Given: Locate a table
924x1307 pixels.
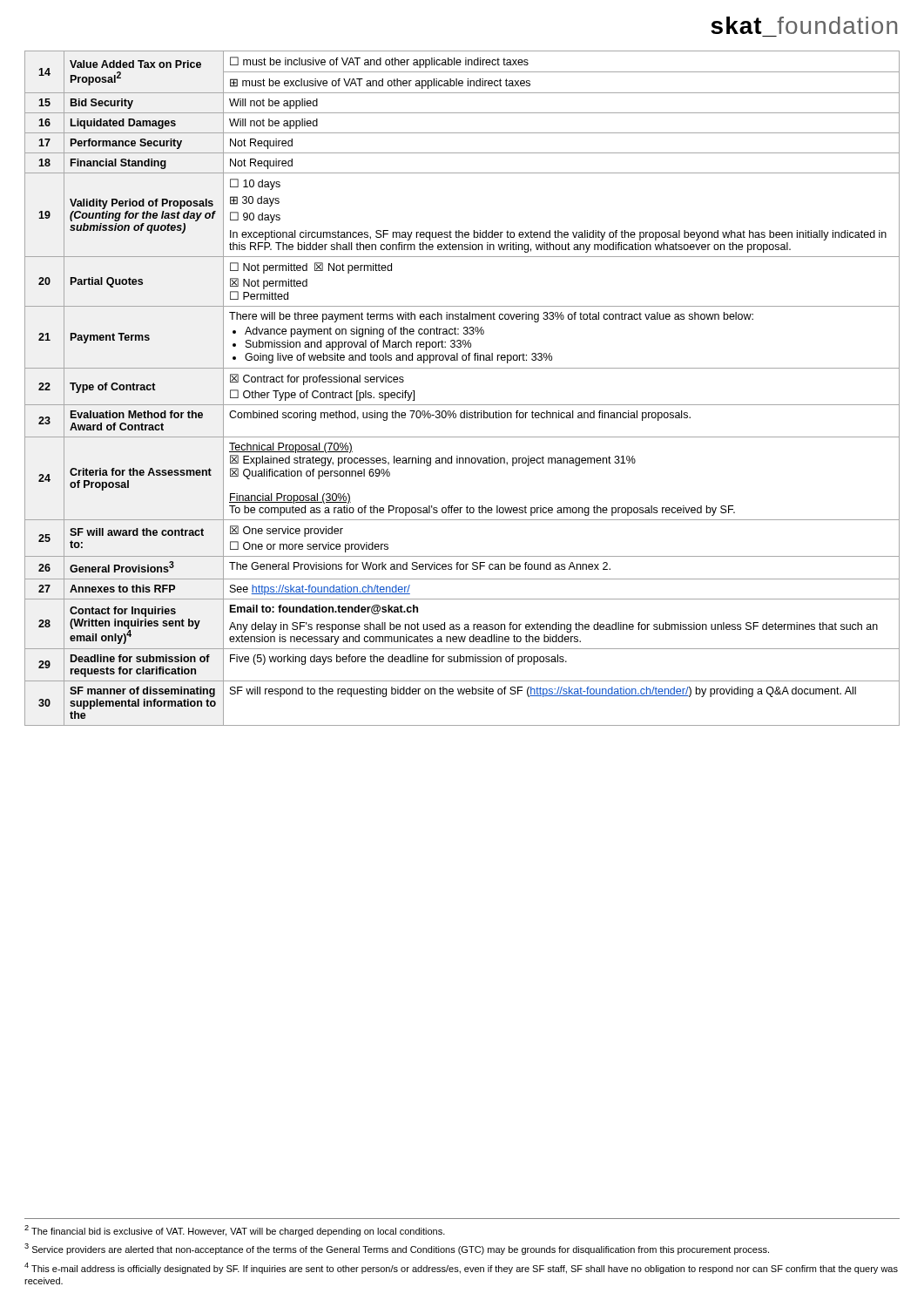Looking at the screenshot, I should coord(462,388).
